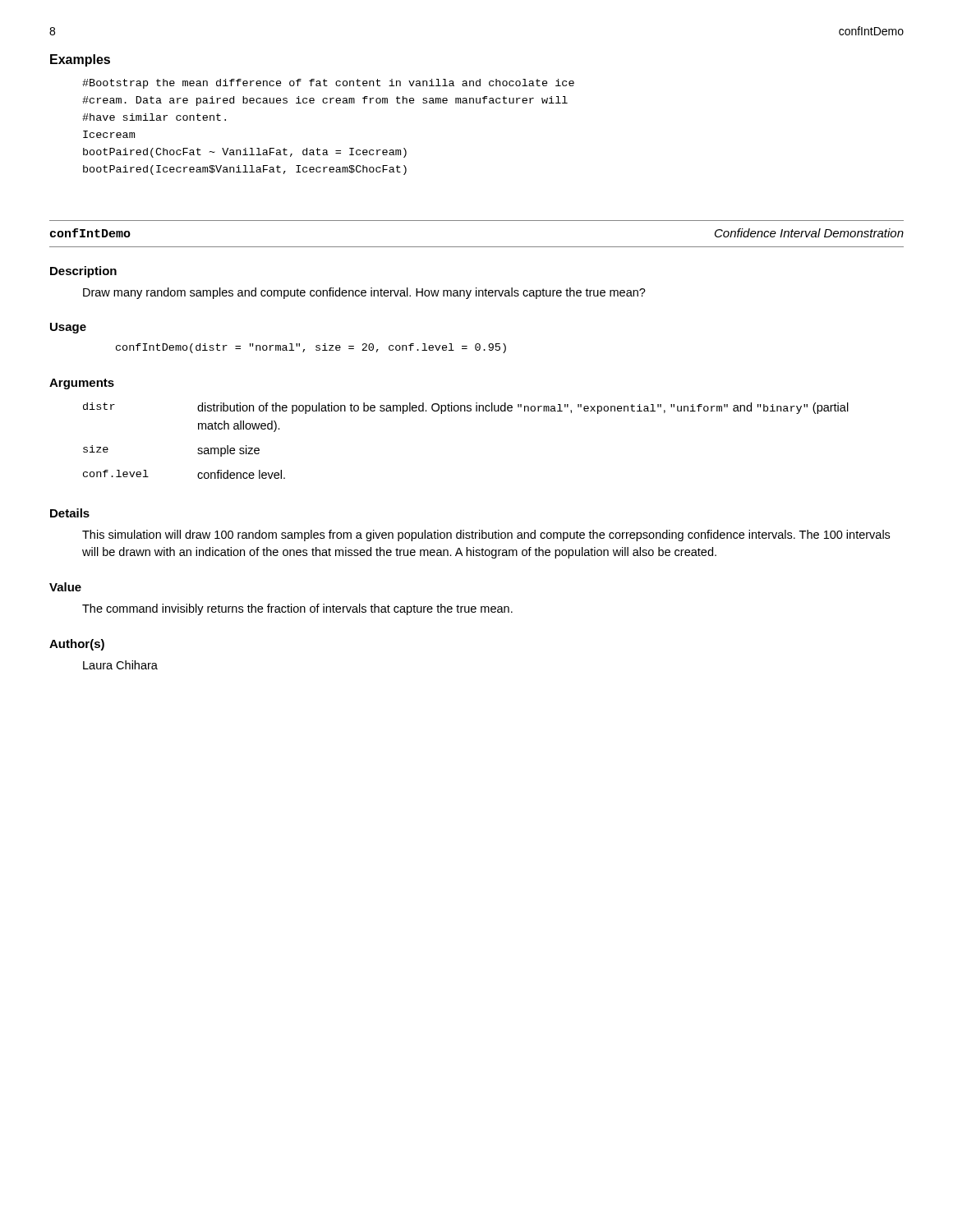Find the text block starting "Bootstrap the mean"
The height and width of the screenshot is (1232, 953).
(328, 84)
